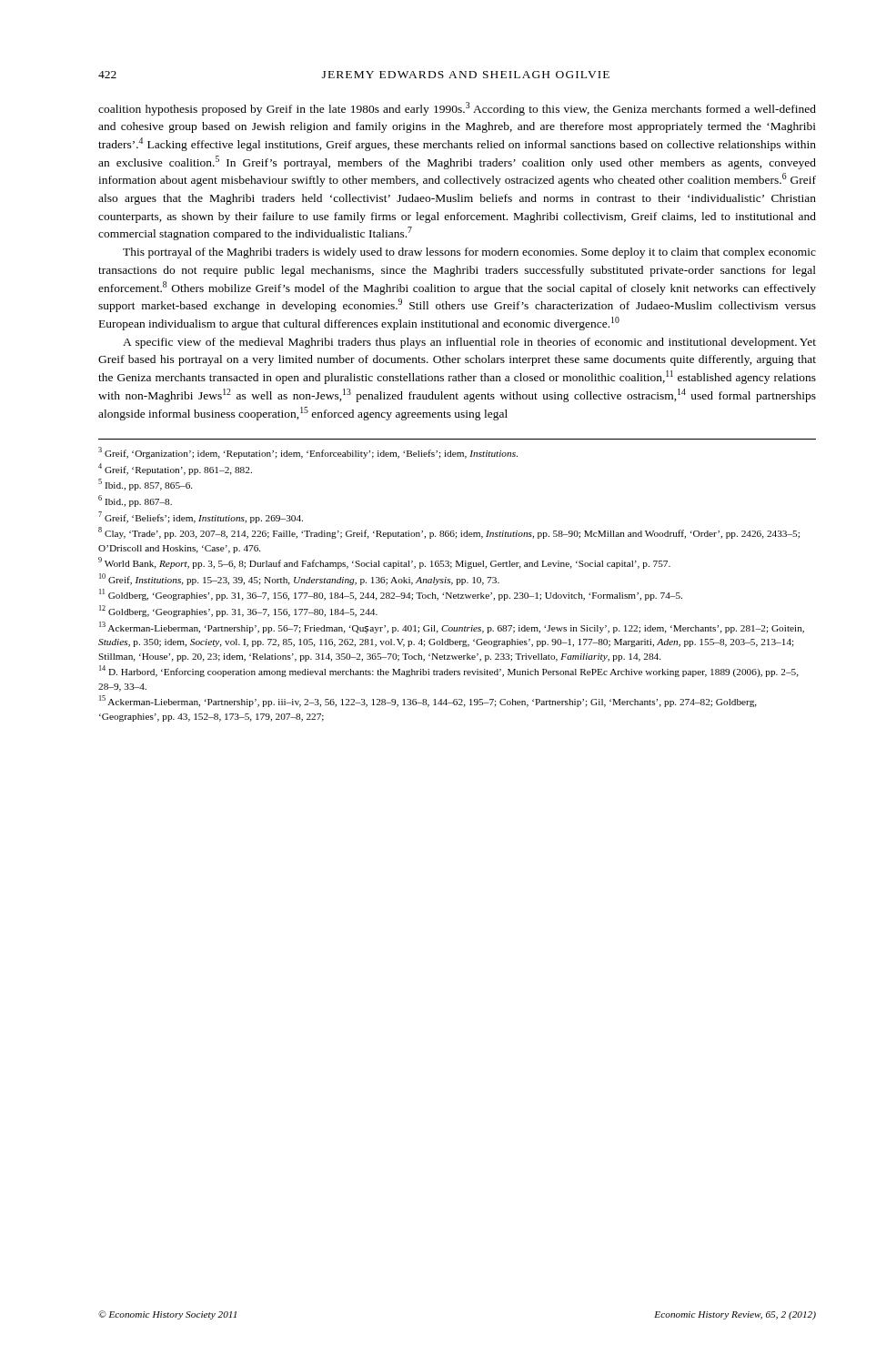Find the block on this page that starts "A specific view of the medieval Maghribi"
The height and width of the screenshot is (1365, 896).
(457, 378)
